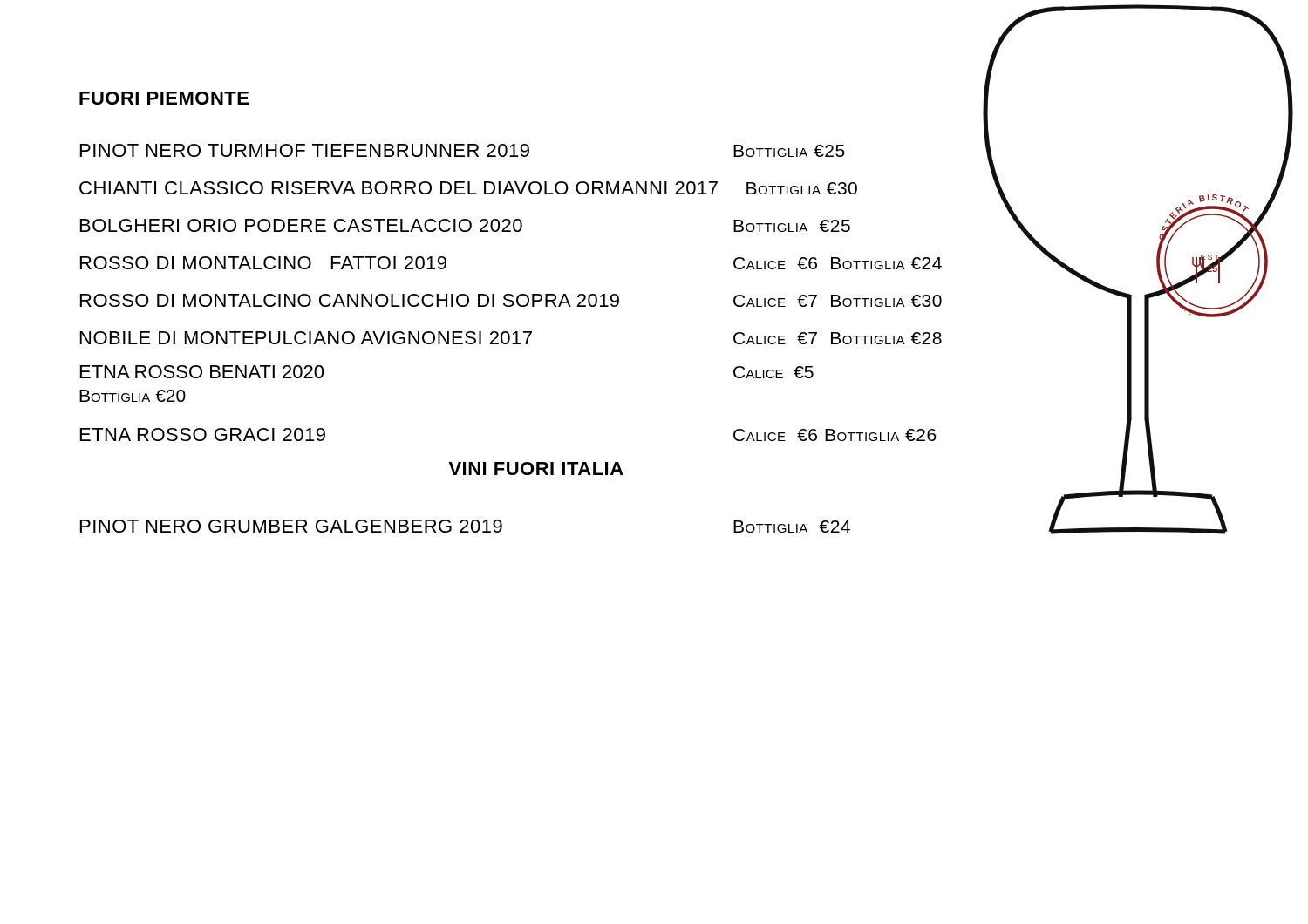
Task: Click on the block starting "ETNA ROSSO BENATI 2020 Calice"
Action: click(191, 370)
